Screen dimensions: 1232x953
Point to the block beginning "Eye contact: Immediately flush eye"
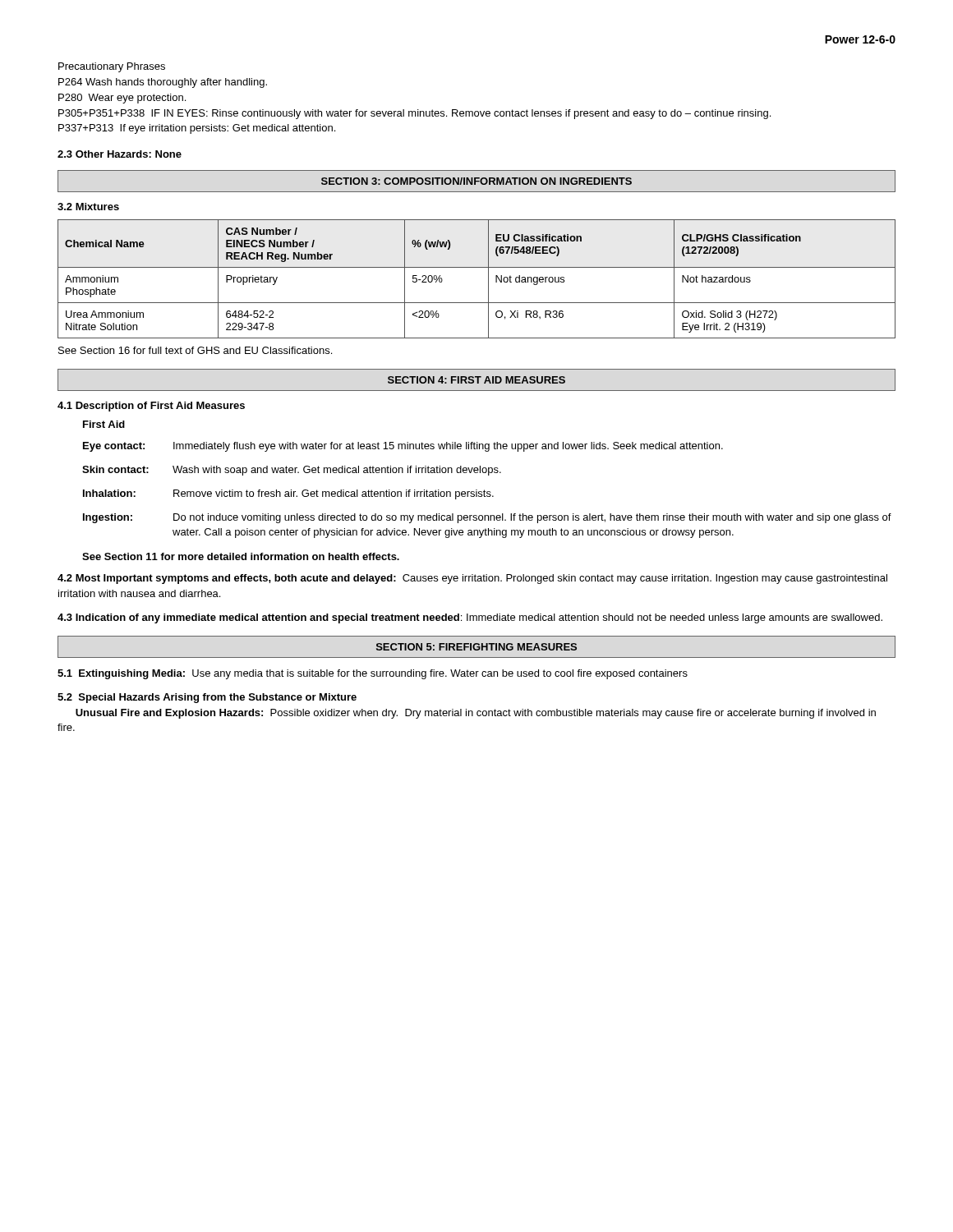coord(489,446)
